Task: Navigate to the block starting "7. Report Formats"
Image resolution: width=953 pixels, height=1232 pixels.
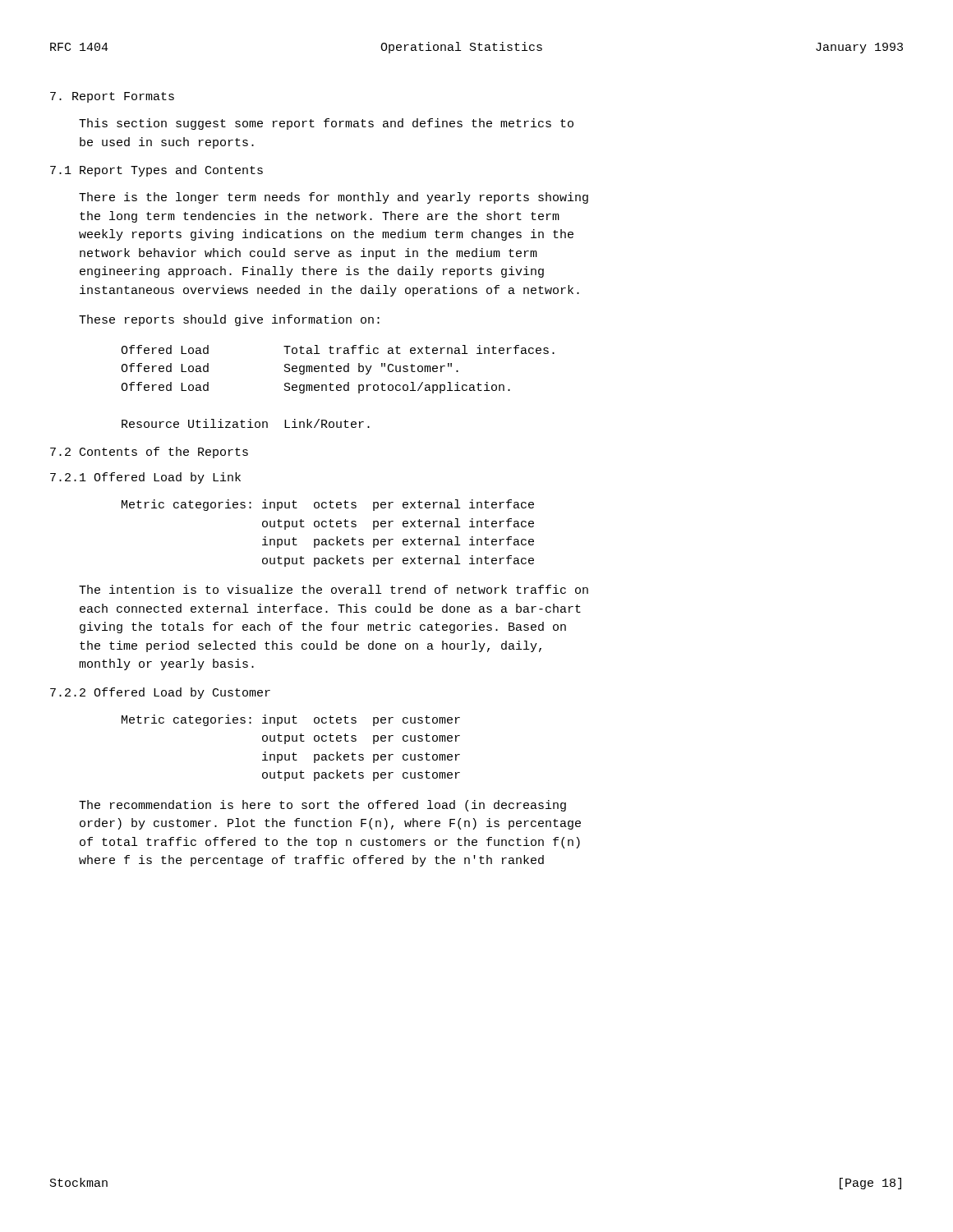Action: [112, 97]
